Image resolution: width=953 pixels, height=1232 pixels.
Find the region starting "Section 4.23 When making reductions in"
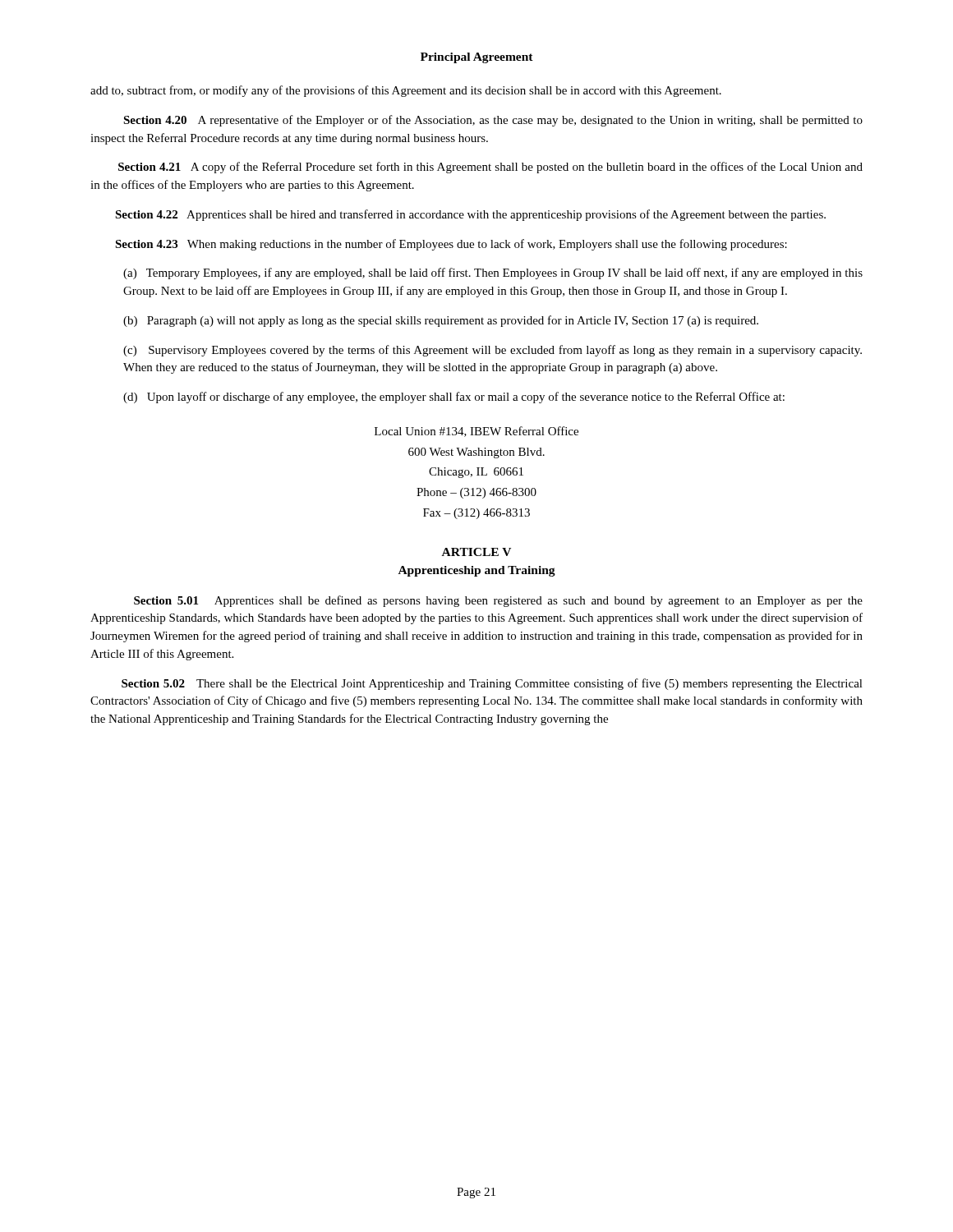[x=439, y=244]
